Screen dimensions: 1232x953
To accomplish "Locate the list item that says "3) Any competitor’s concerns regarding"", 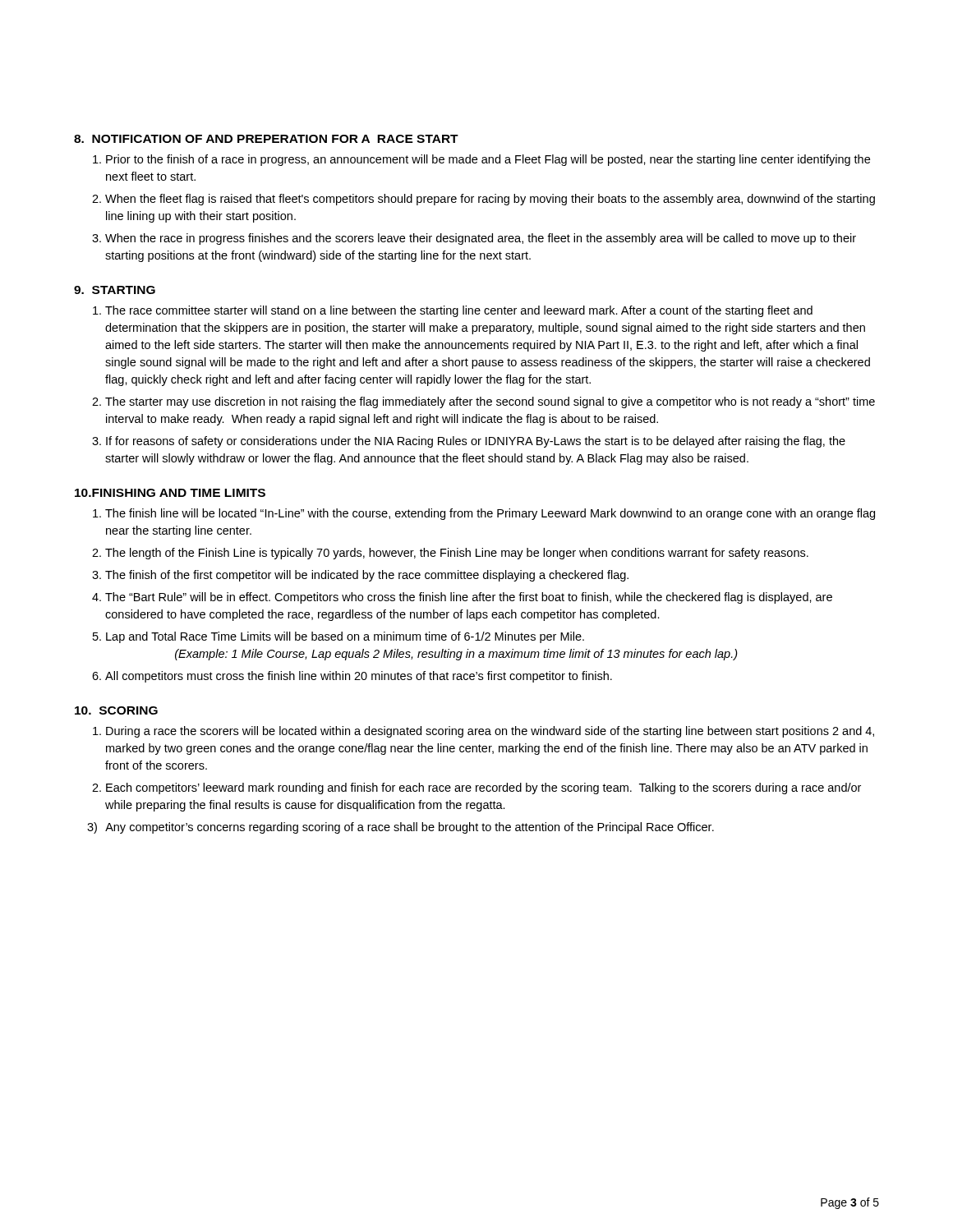I will point(401,827).
